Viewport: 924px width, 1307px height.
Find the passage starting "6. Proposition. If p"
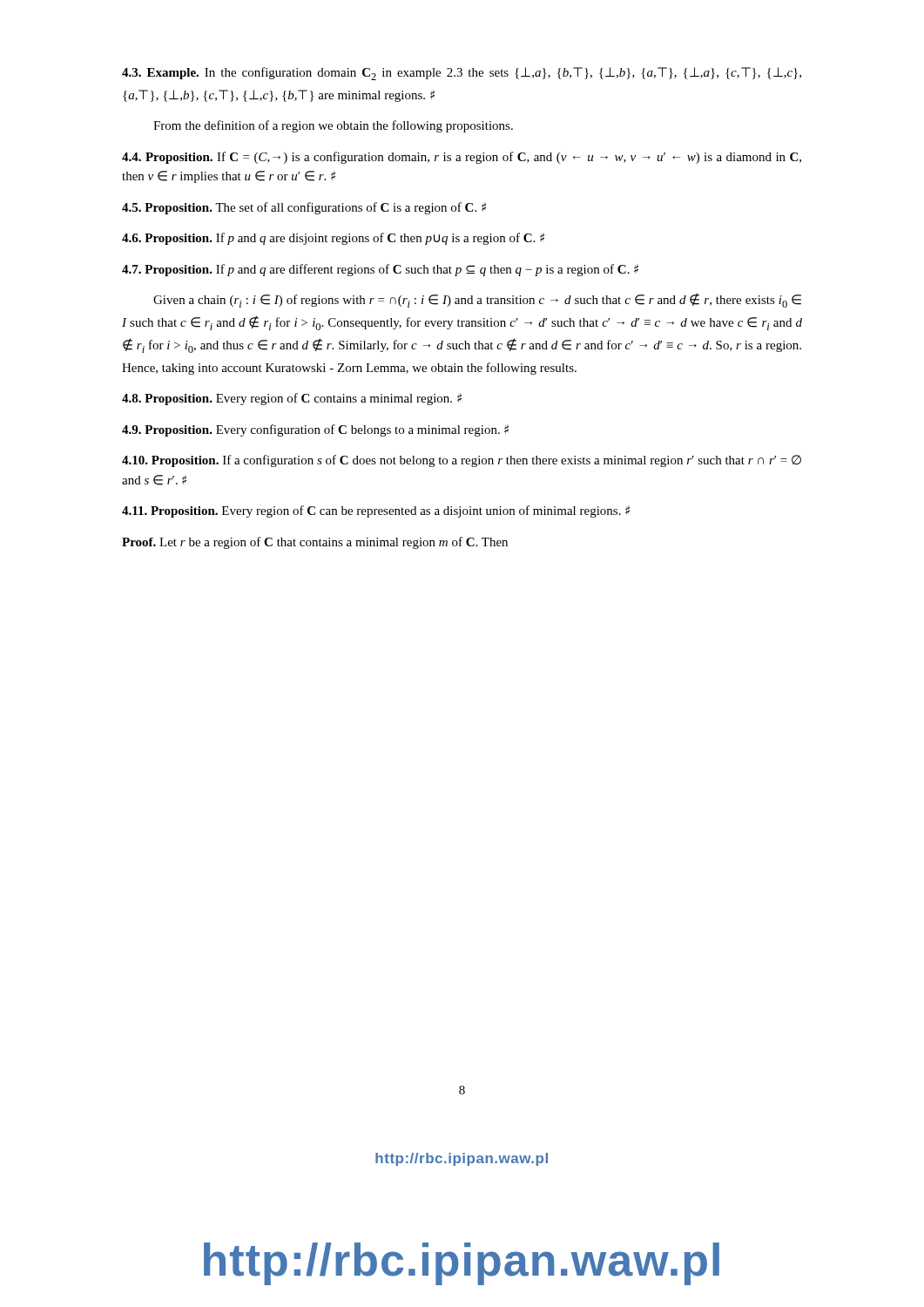[334, 238]
